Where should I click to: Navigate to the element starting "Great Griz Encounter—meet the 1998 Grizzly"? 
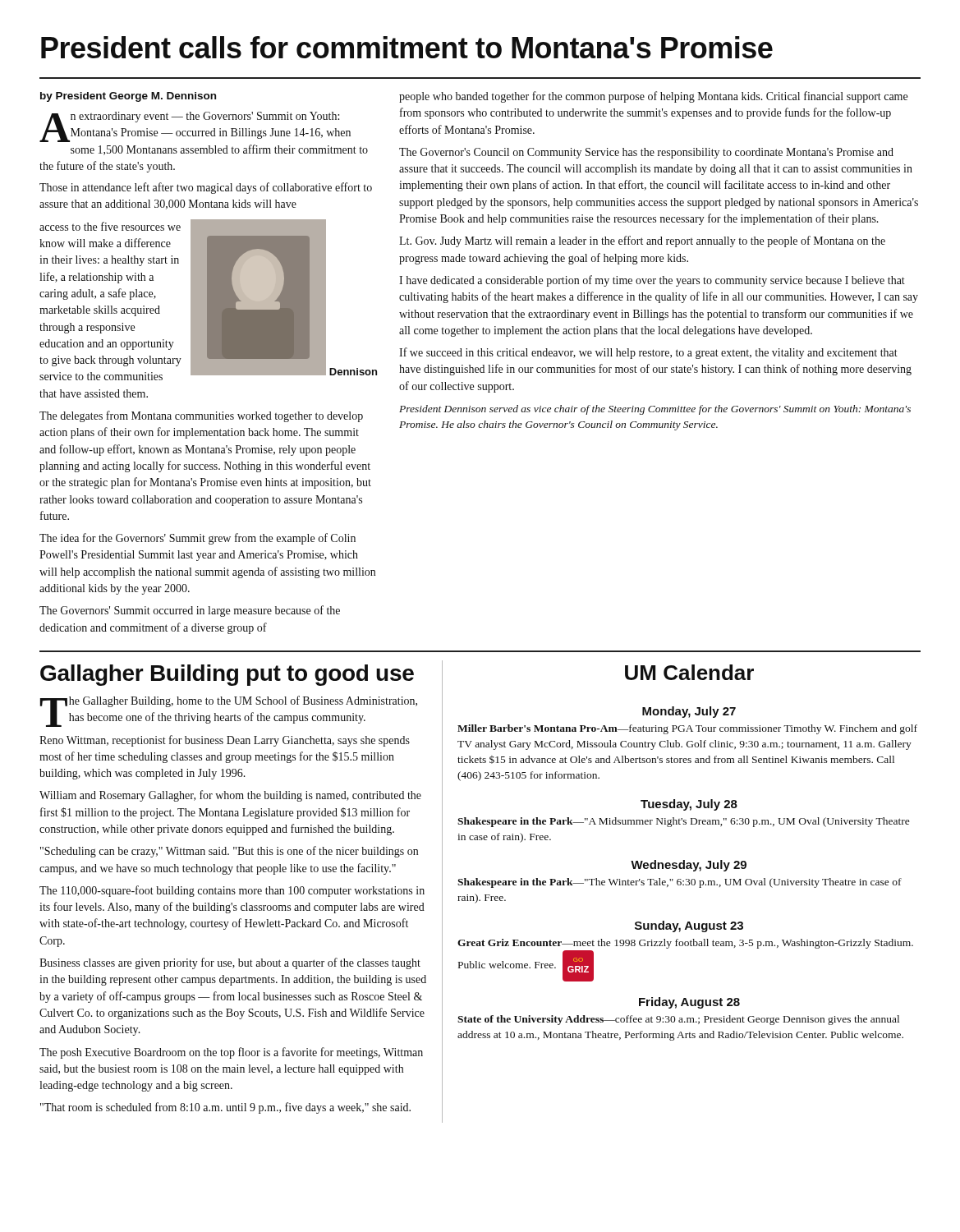click(x=685, y=944)
